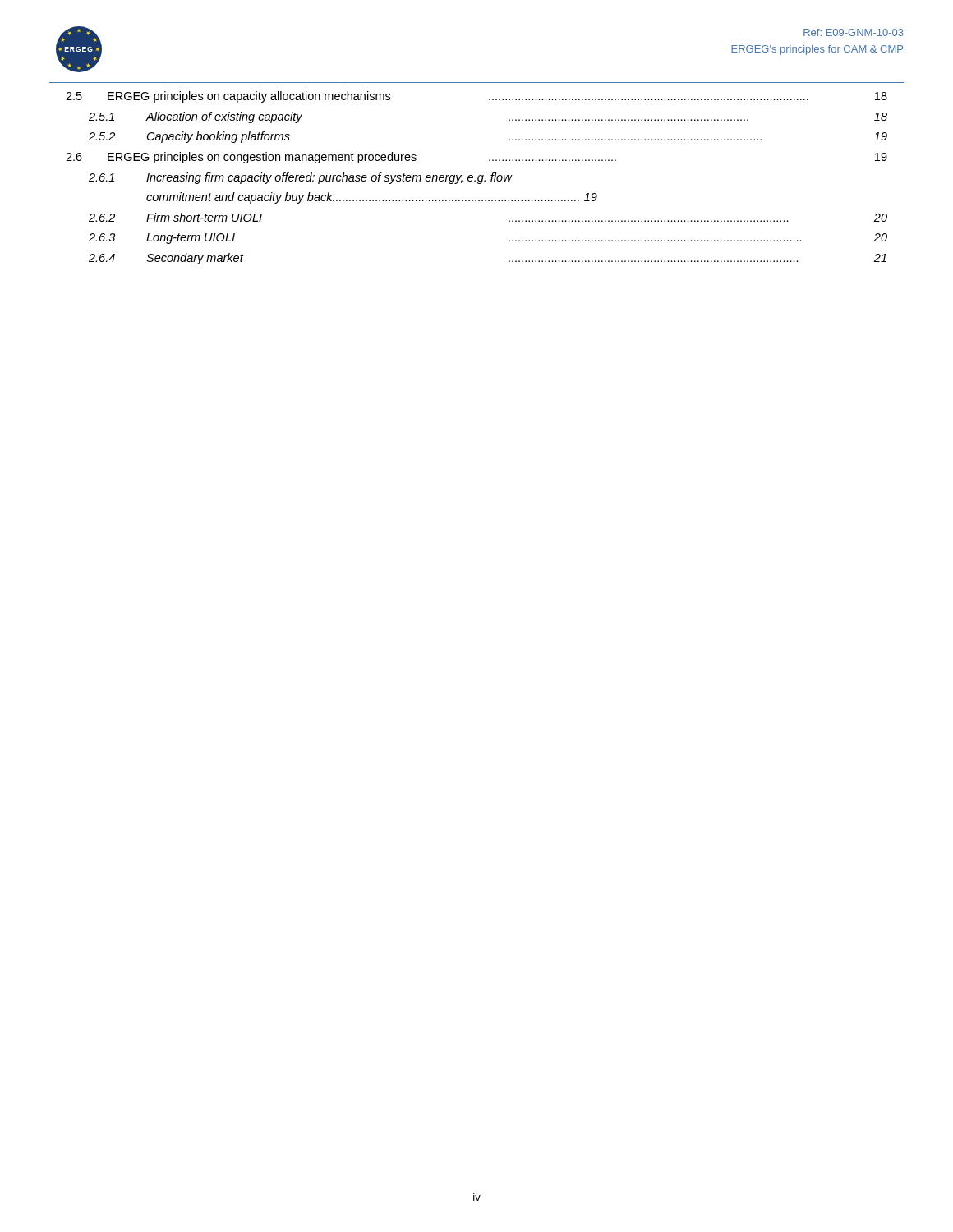
Task: Select the text block starting "2.6.4 Secondary market"
Action: click(x=101, y=257)
